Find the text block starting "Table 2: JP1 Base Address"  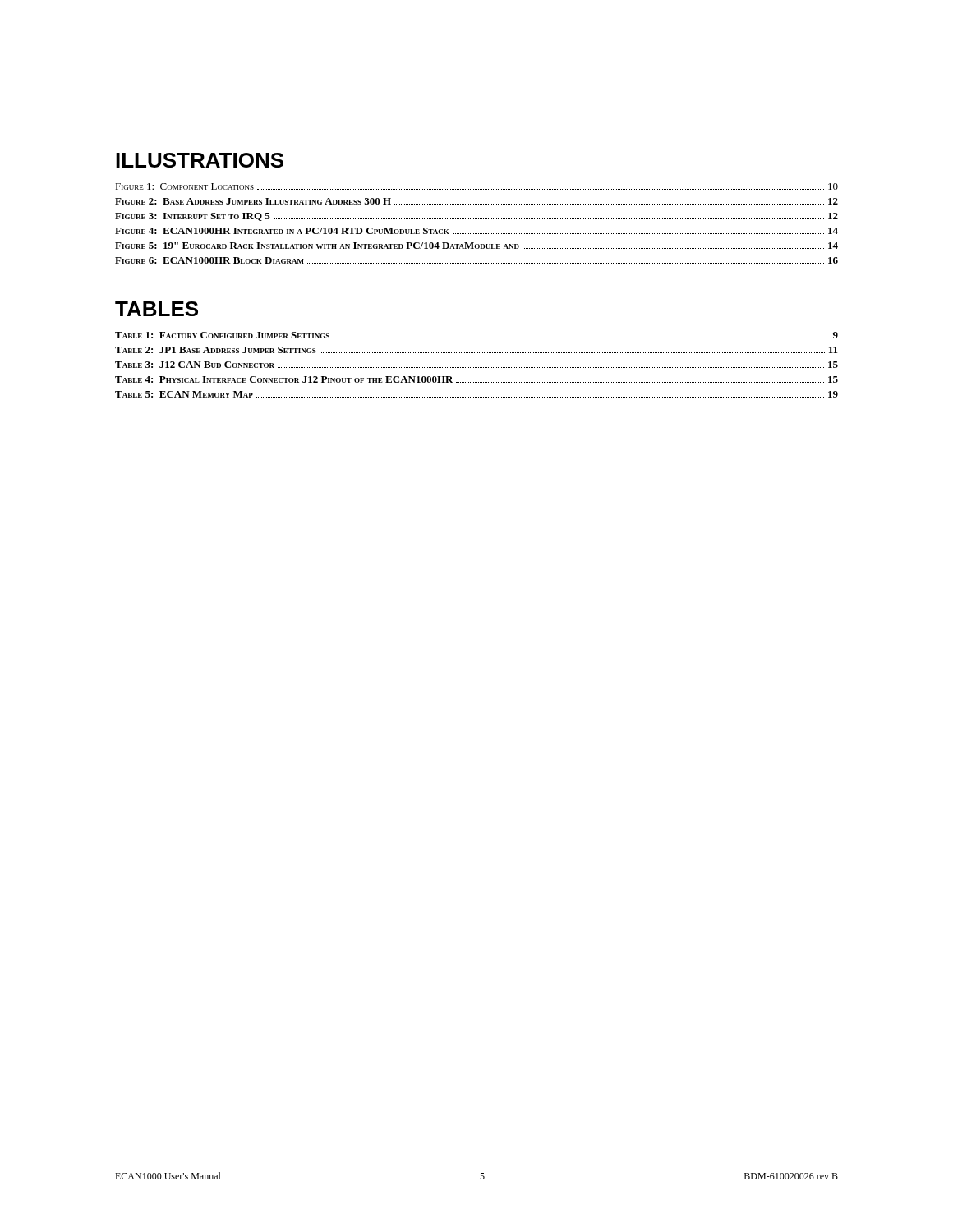[476, 350]
